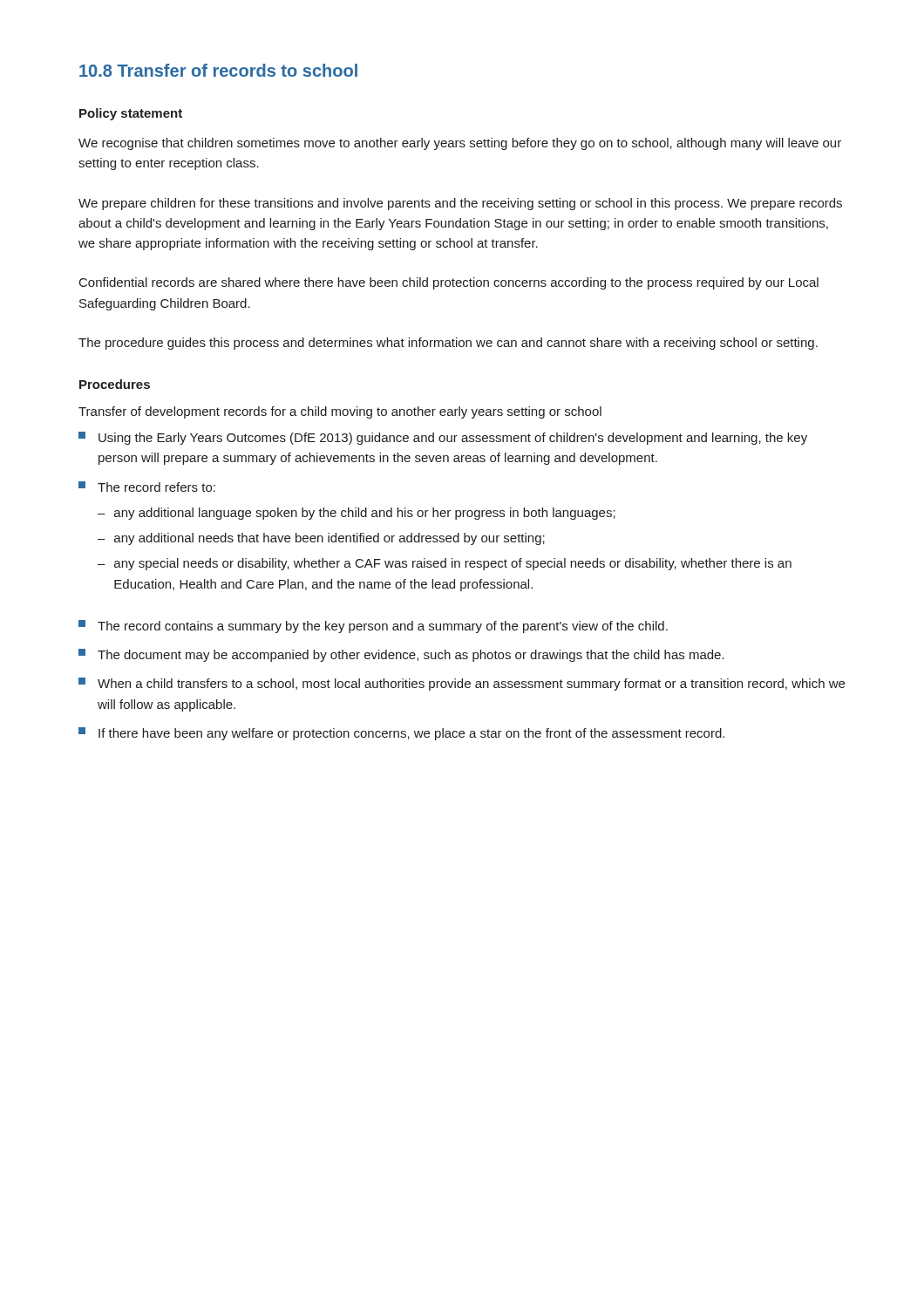
Task: Locate the list item that says "If there have been any welfare or"
Action: pyautogui.click(x=462, y=733)
